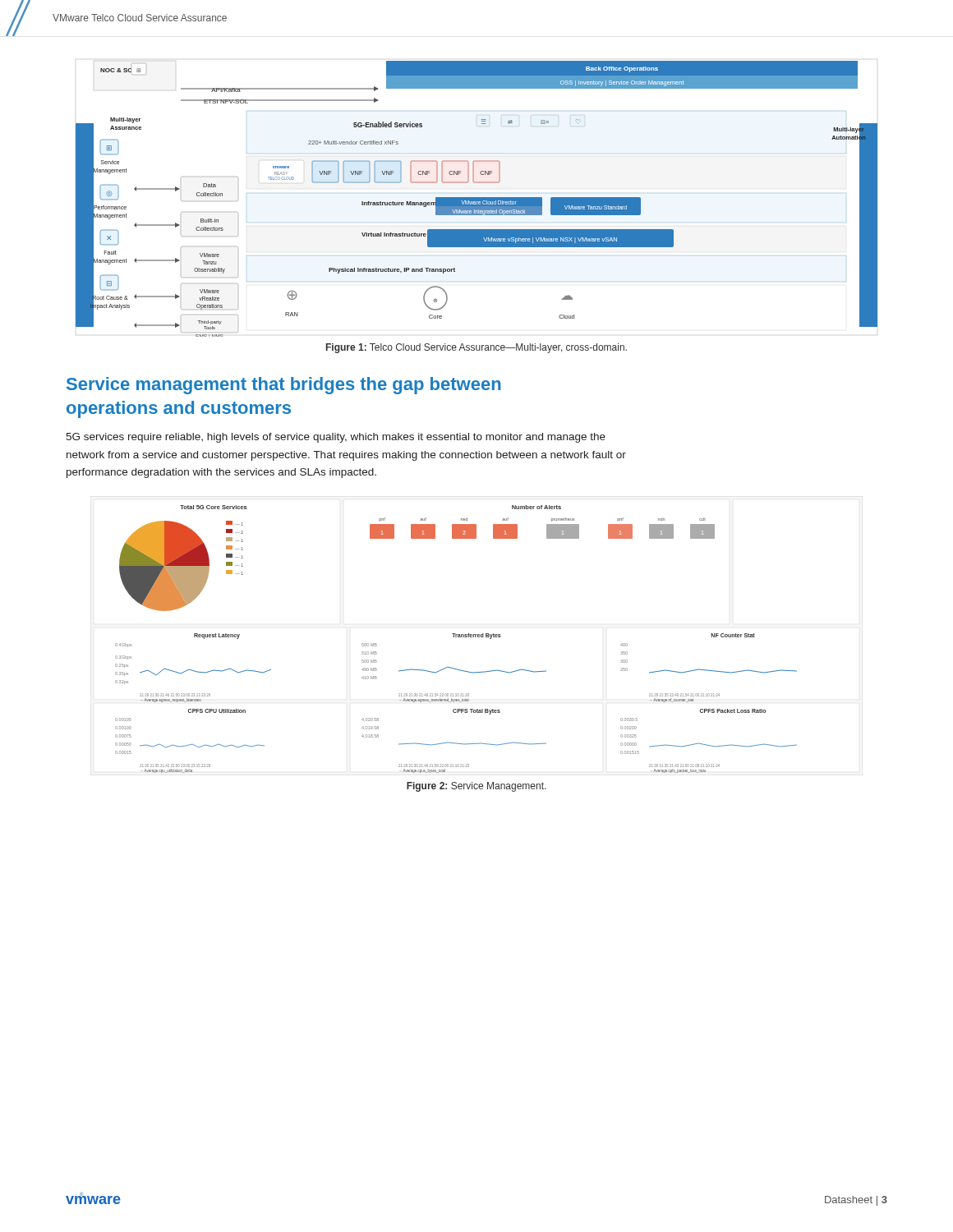Locate the caption containing "Figure 2: Service"
The width and height of the screenshot is (953, 1232).
pos(476,786)
